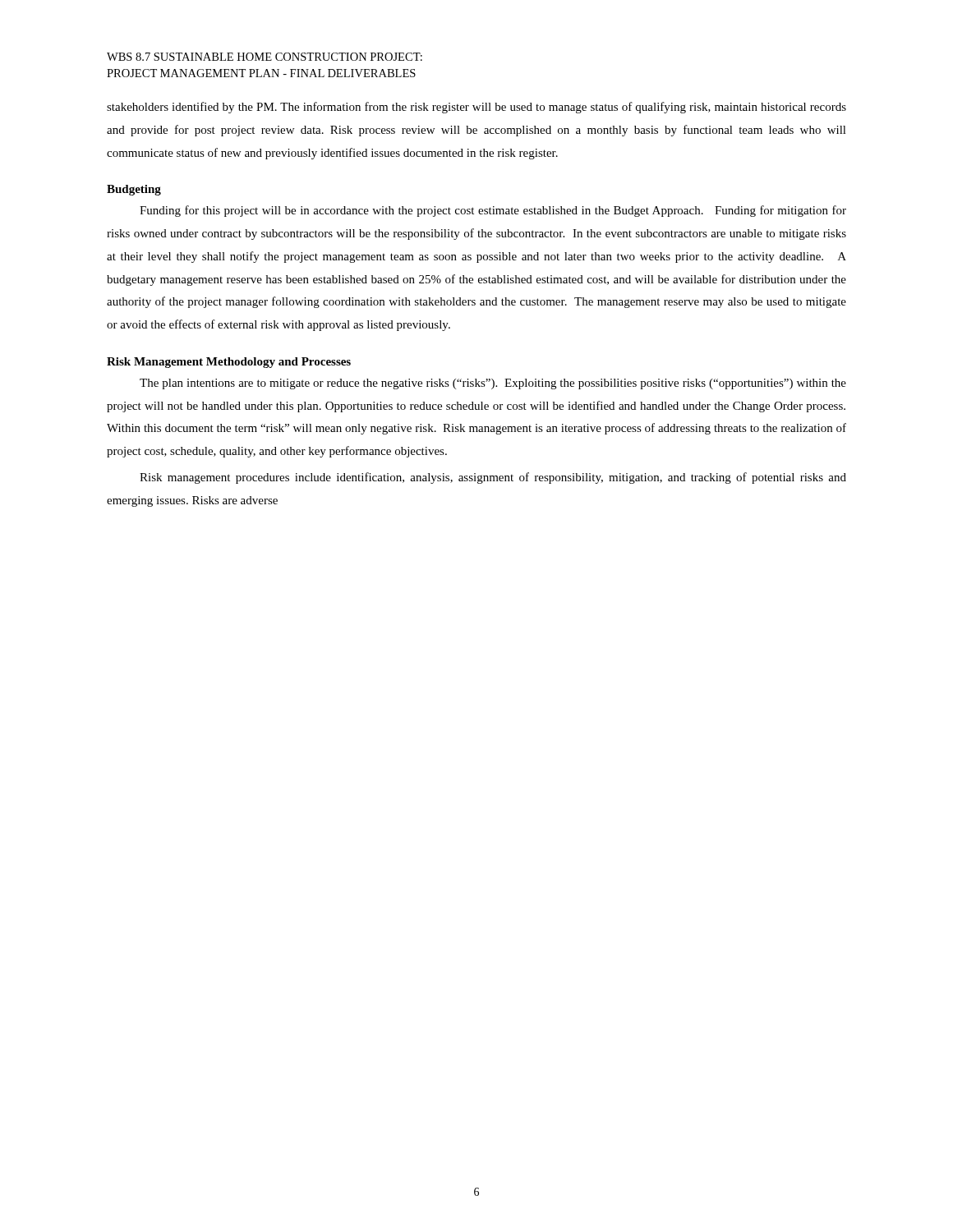Find the passage starting "Funding for this project"

(x=476, y=268)
